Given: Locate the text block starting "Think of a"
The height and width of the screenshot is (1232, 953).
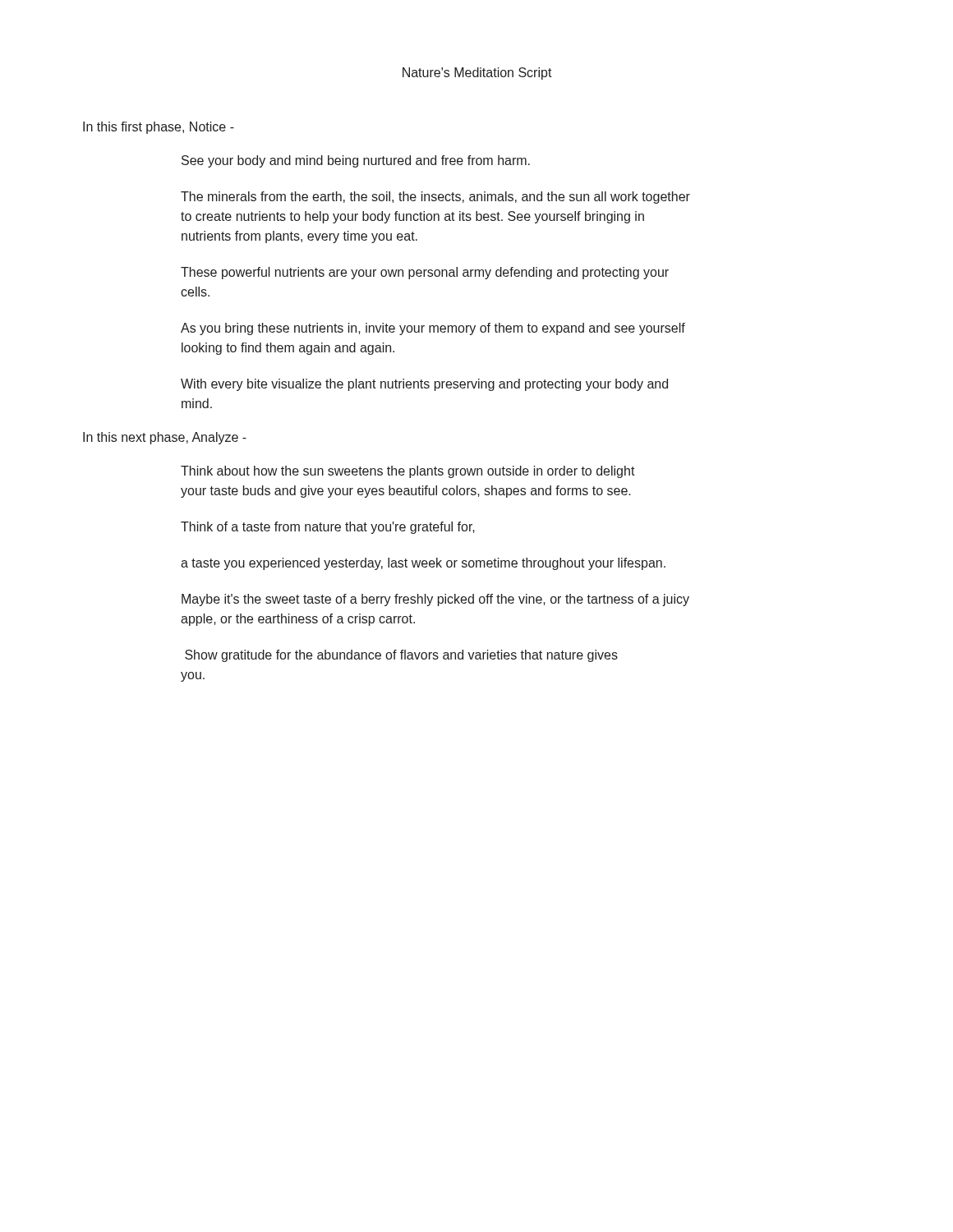Looking at the screenshot, I should [328, 527].
